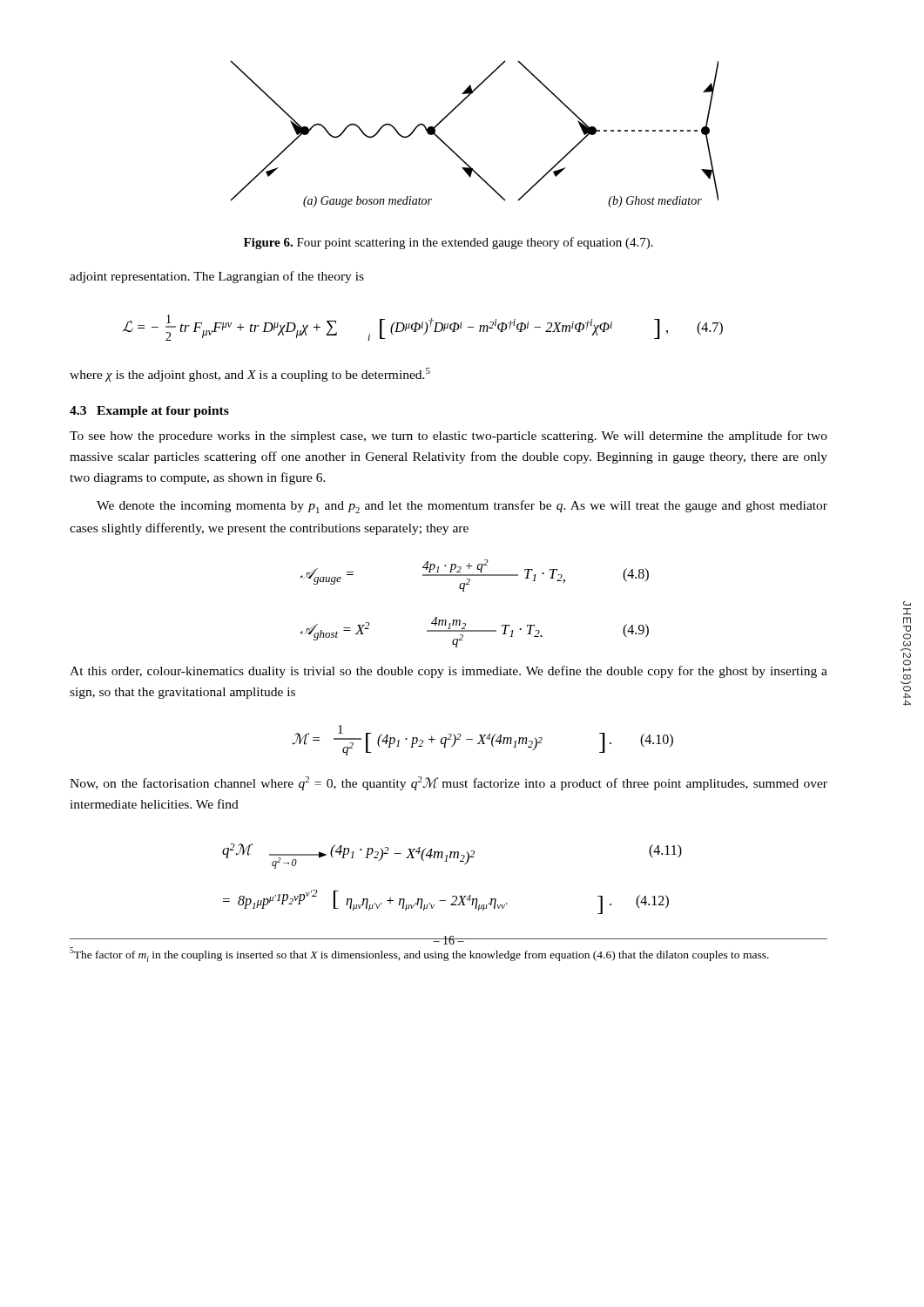Screen dimensions: 1307x924
Task: Find the element starting "where χ is the adjoint"
Action: point(250,373)
